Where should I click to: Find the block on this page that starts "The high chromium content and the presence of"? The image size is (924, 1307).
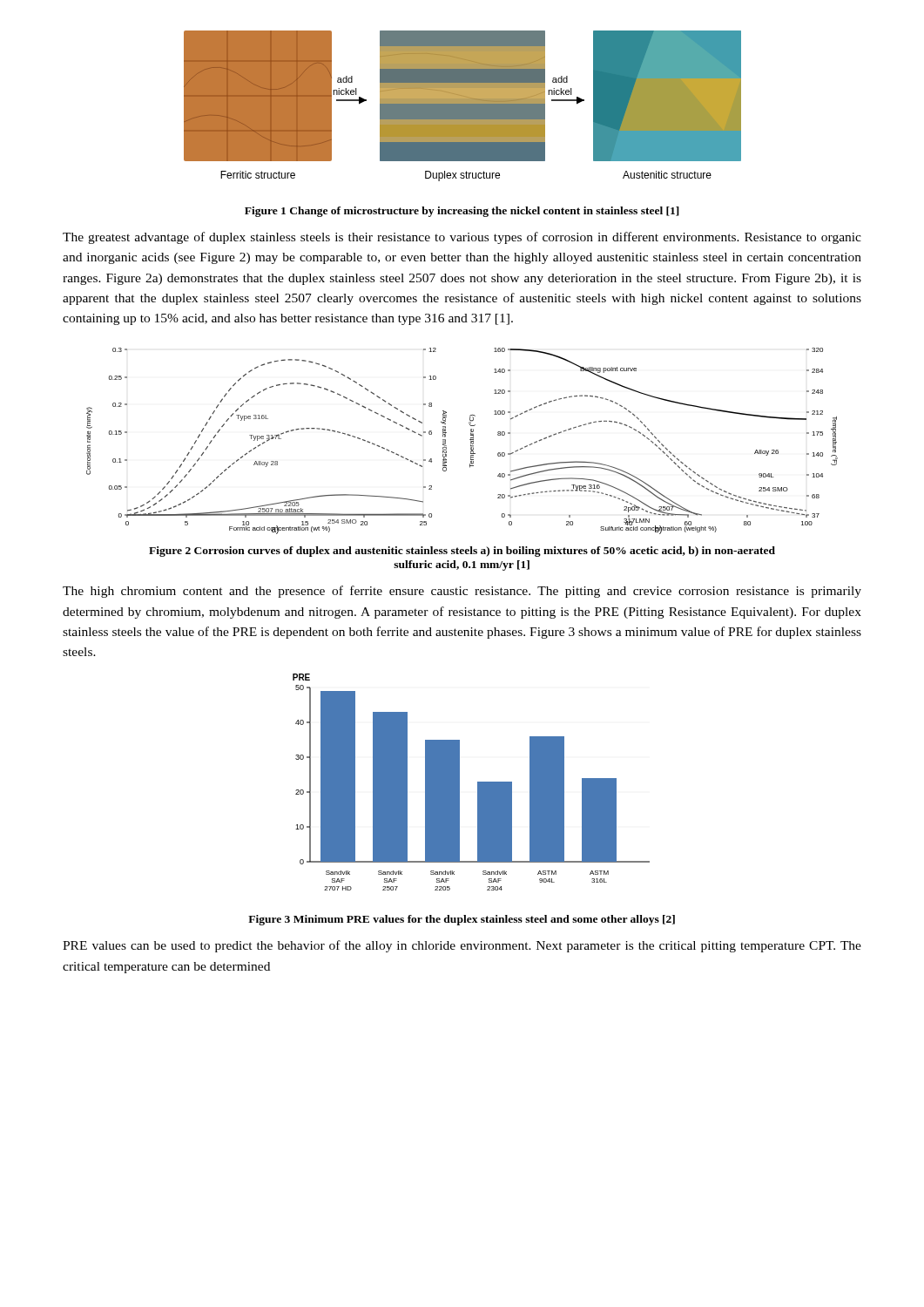[462, 621]
